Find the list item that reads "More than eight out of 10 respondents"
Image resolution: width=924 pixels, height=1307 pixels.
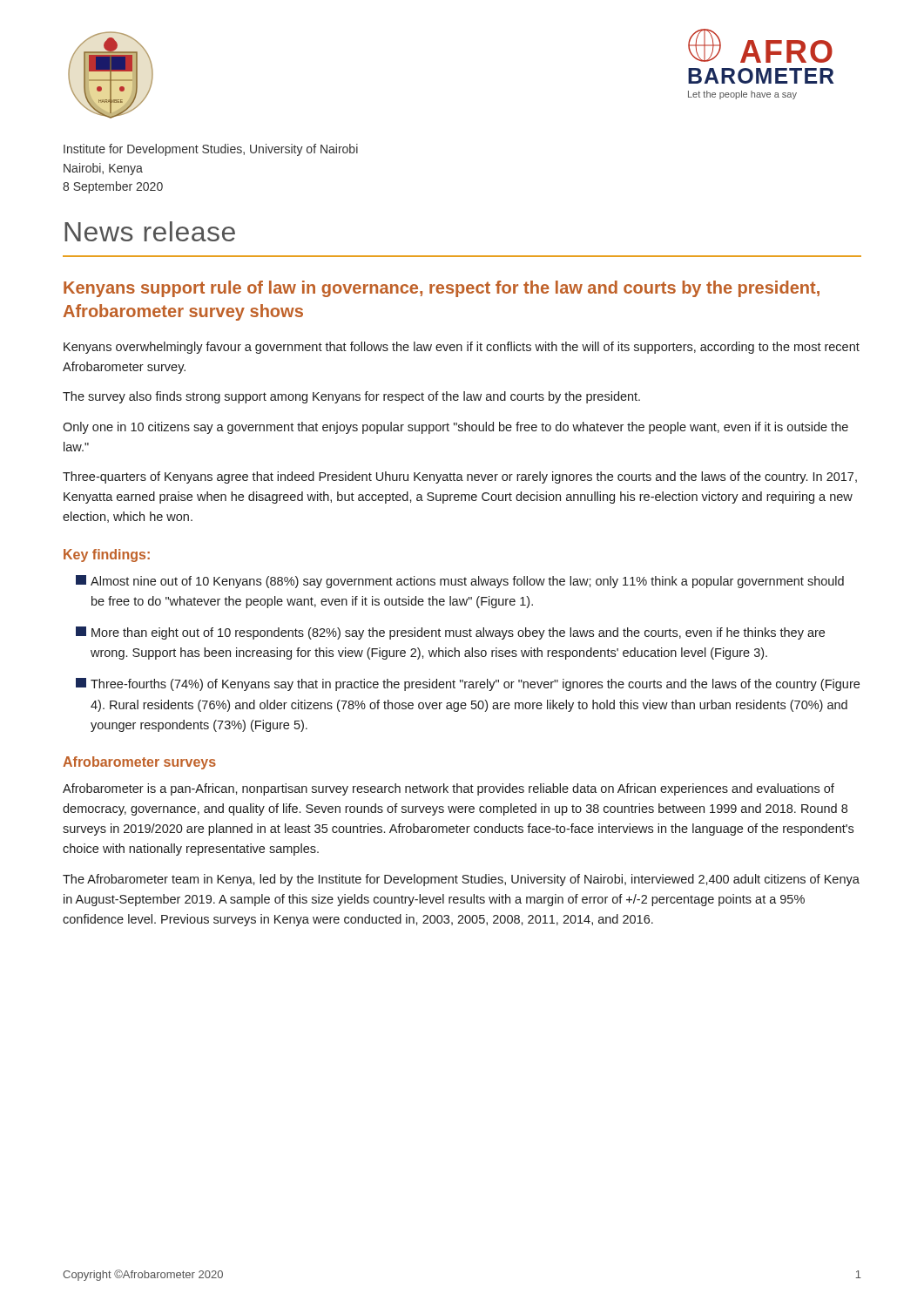tap(466, 643)
